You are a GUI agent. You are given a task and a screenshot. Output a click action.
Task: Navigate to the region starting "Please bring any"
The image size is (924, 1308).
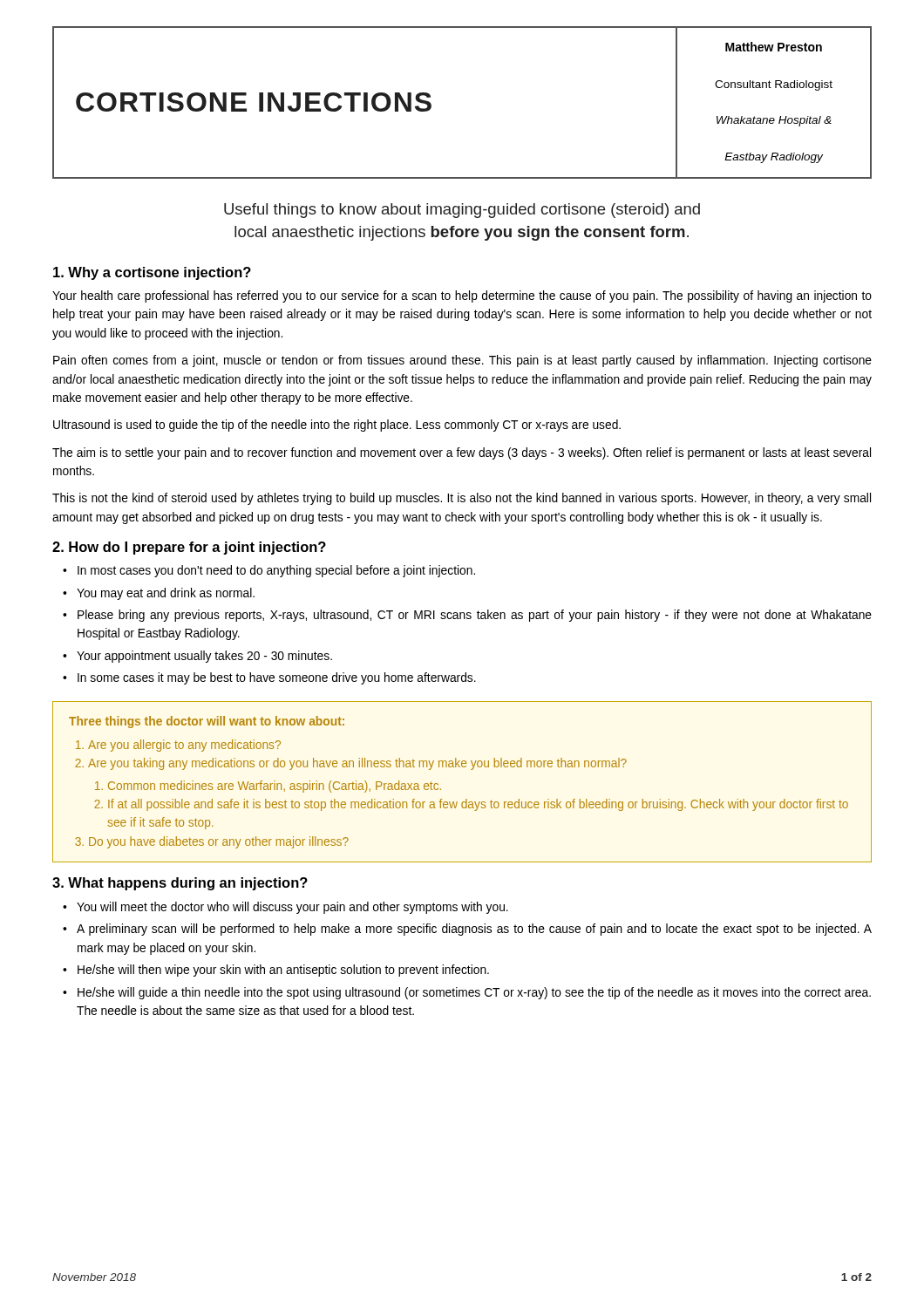click(x=474, y=624)
